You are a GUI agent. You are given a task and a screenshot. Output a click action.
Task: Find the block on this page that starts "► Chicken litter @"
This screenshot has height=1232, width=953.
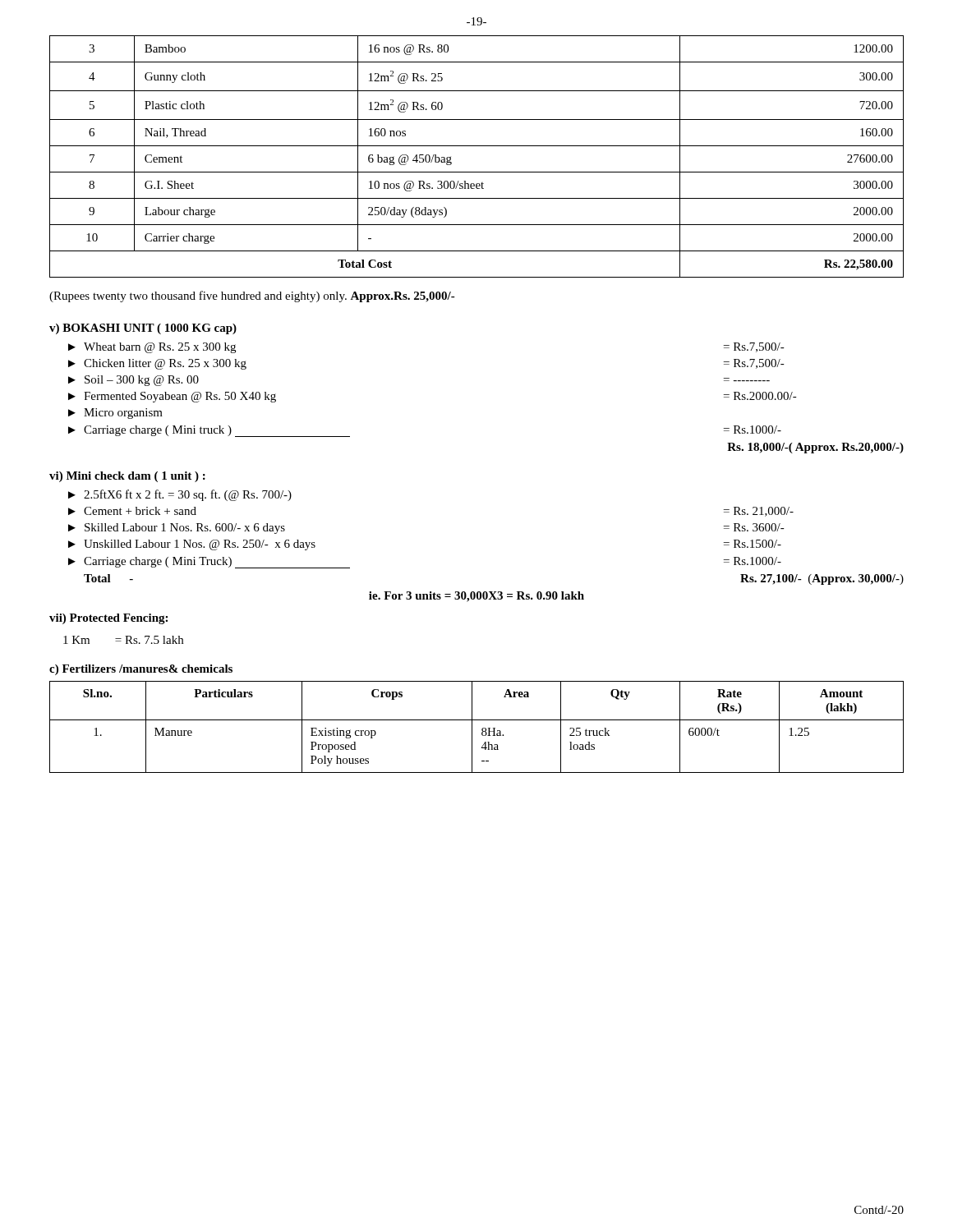[161, 364]
